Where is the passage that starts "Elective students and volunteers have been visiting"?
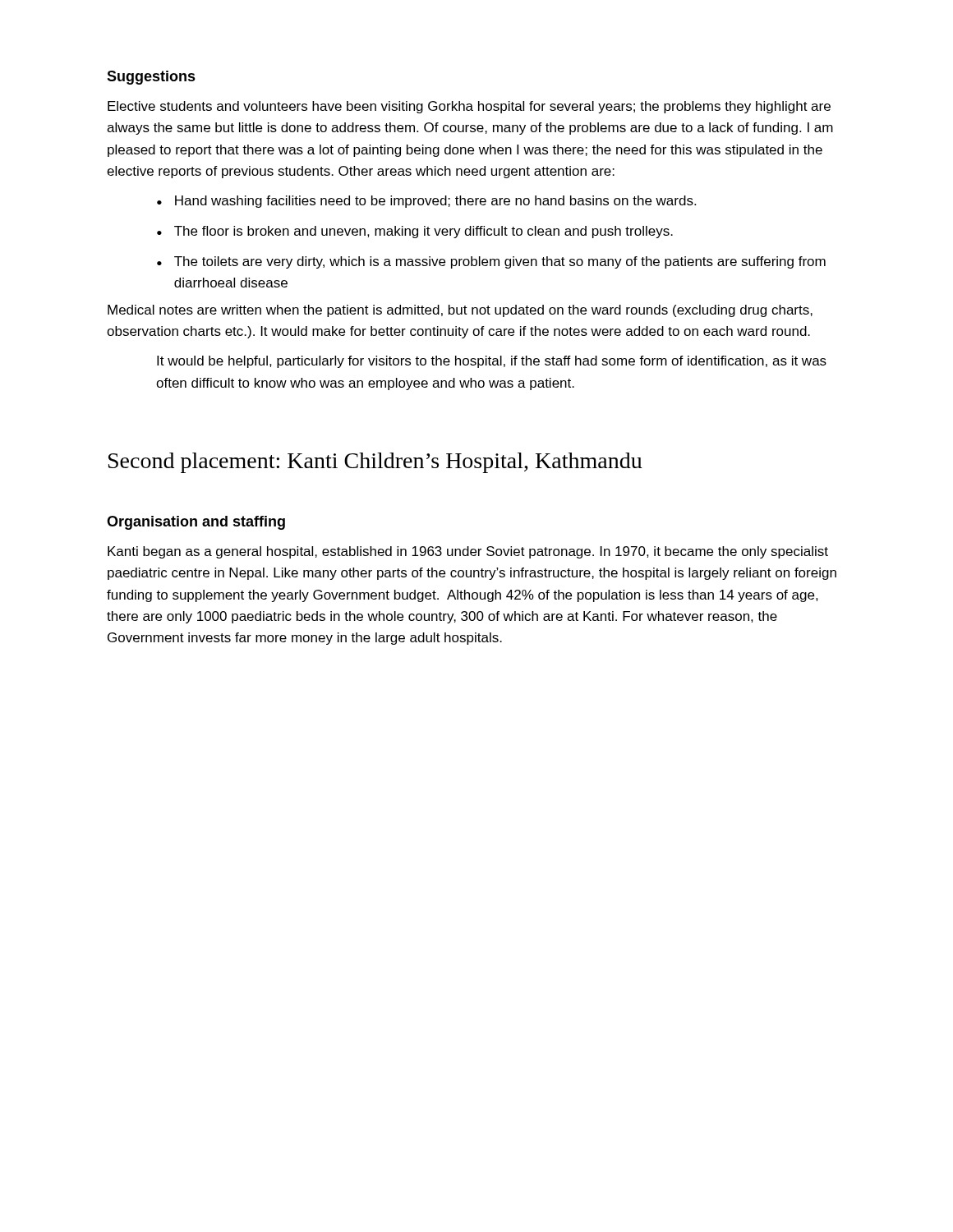953x1232 pixels. coord(476,139)
